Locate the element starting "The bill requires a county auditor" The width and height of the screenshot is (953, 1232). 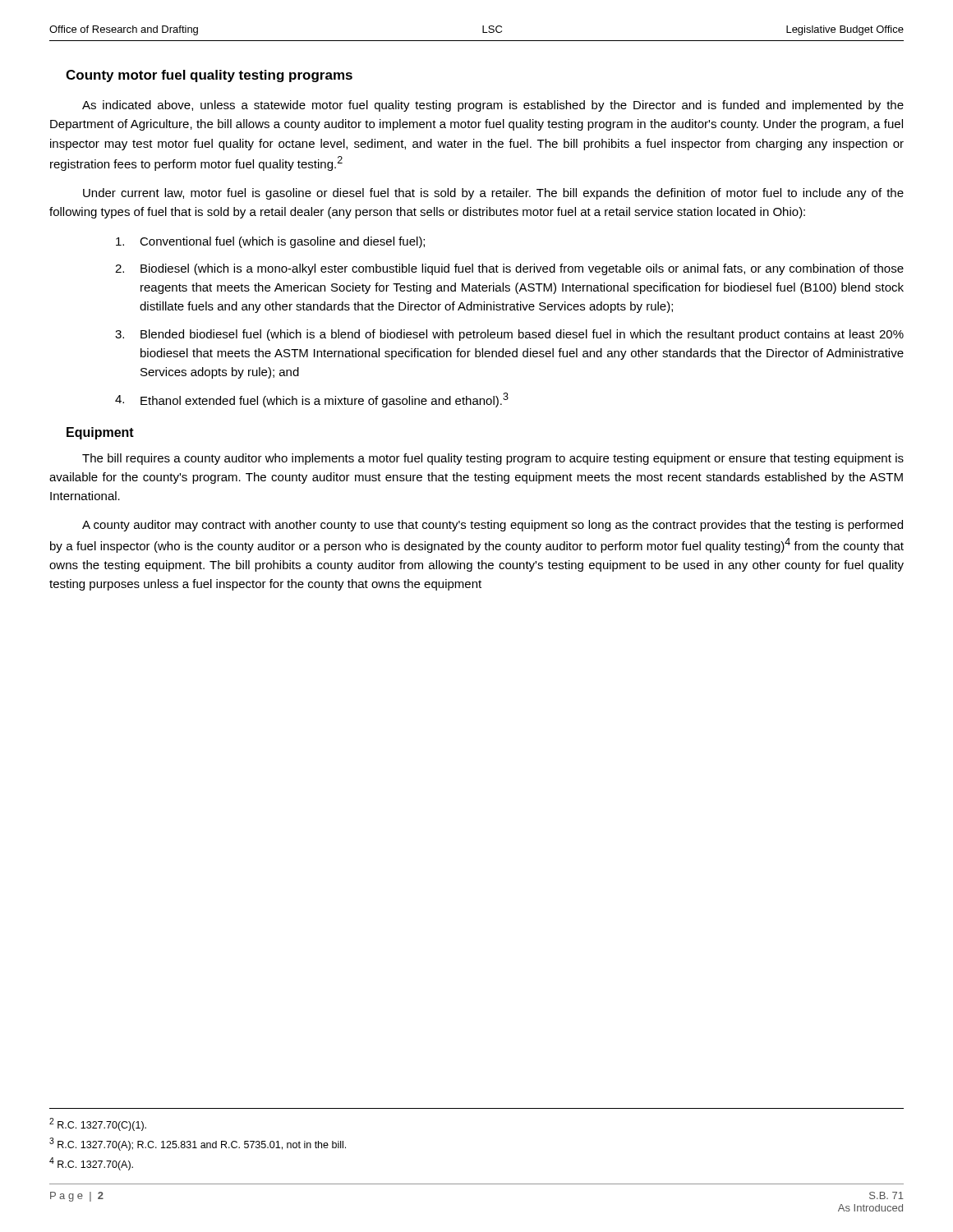[x=476, y=477]
